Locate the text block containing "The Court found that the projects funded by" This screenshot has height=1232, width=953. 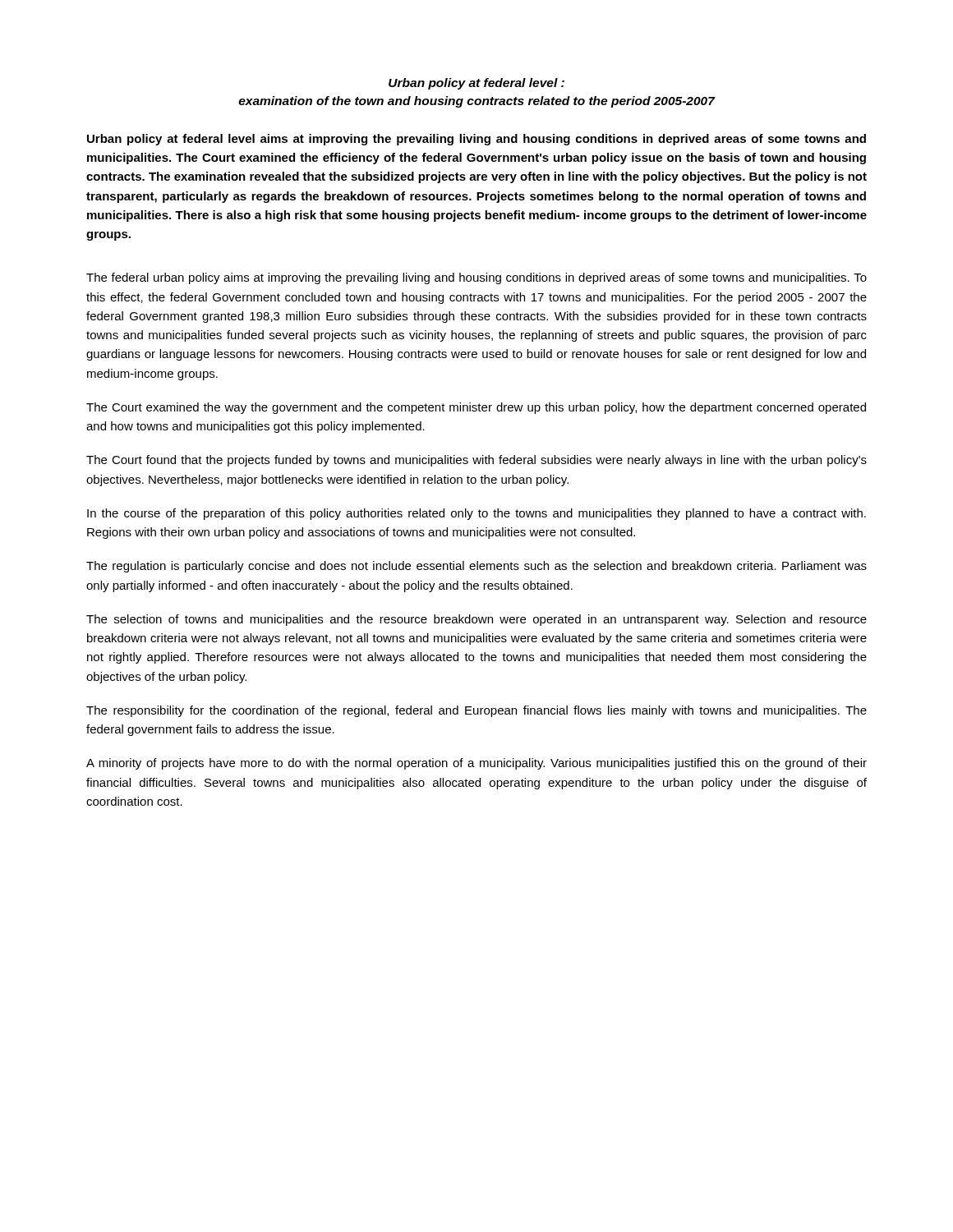point(476,470)
